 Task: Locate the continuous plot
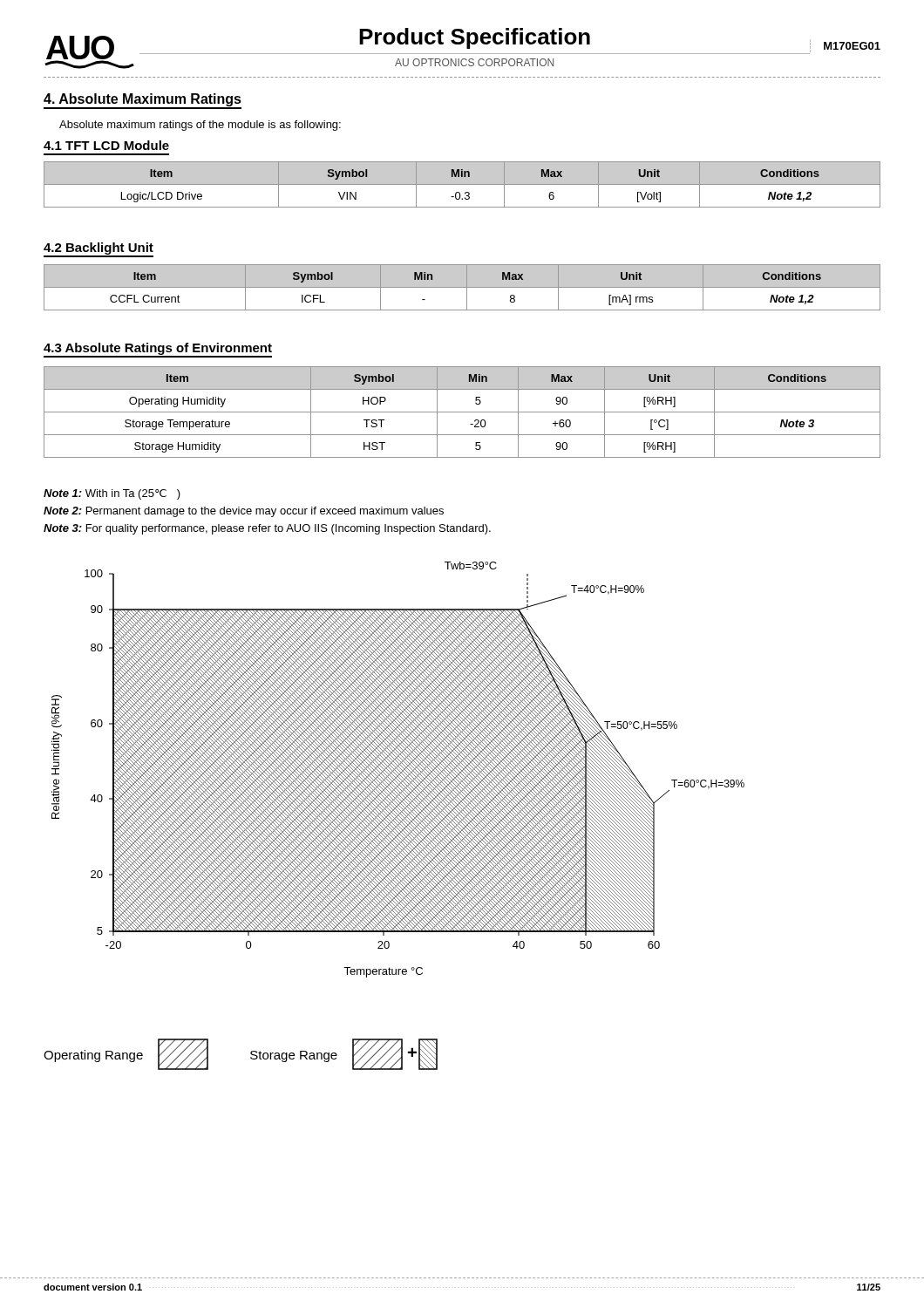[x=462, y=792]
